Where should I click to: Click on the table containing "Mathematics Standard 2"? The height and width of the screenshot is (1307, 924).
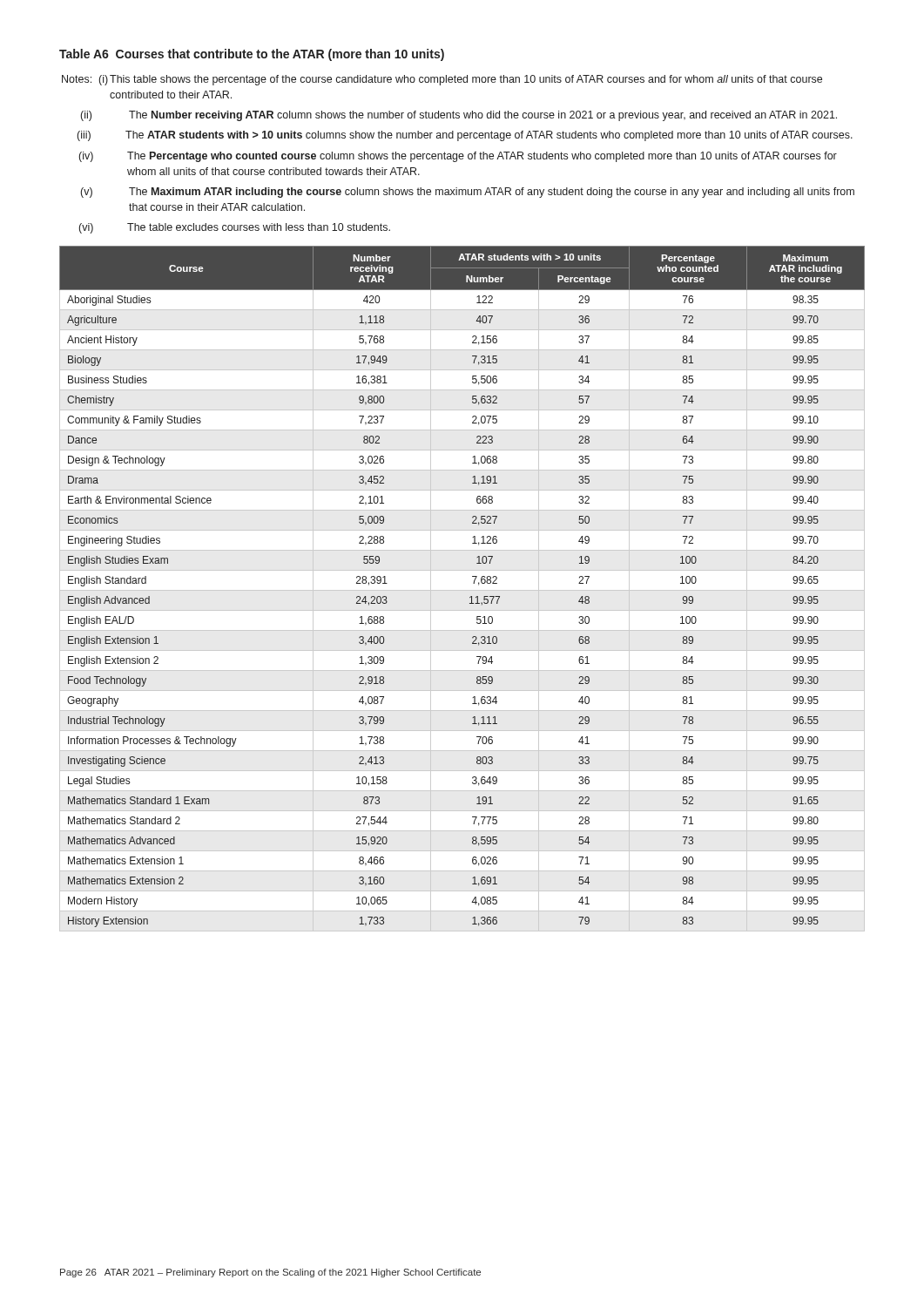click(462, 589)
